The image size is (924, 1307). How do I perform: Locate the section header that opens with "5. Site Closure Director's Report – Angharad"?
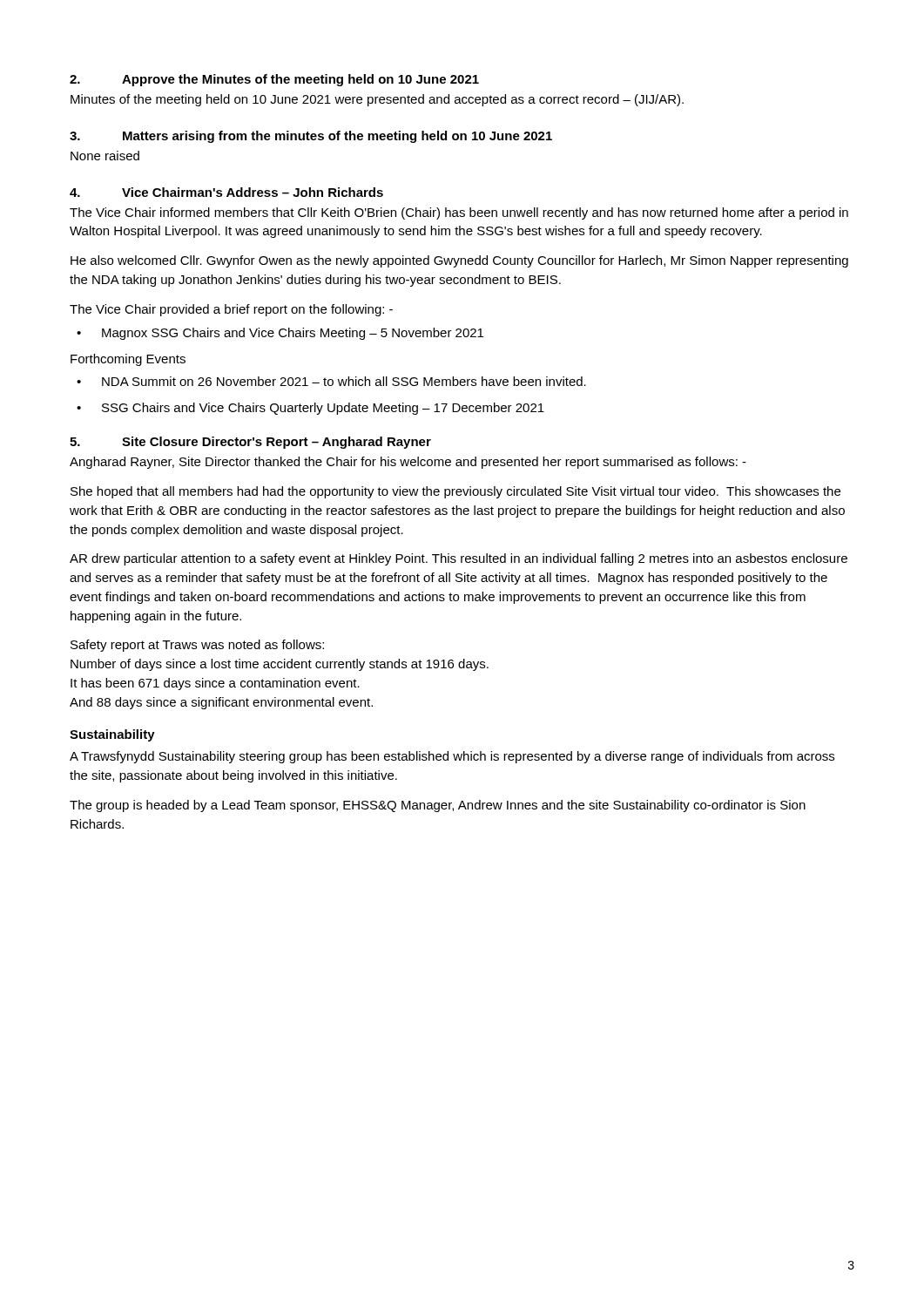250,442
